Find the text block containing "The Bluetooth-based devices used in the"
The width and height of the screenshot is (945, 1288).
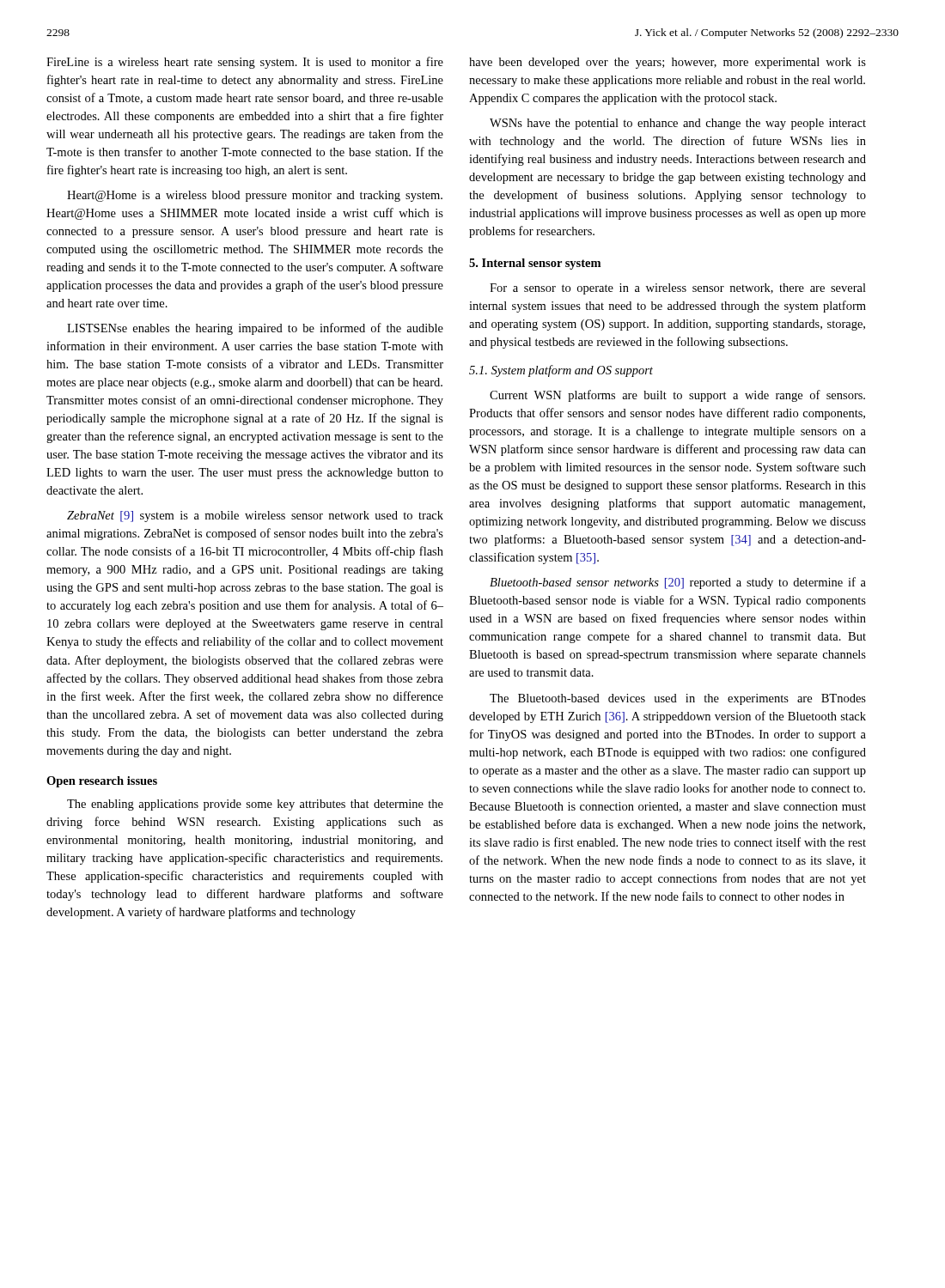[x=668, y=797]
